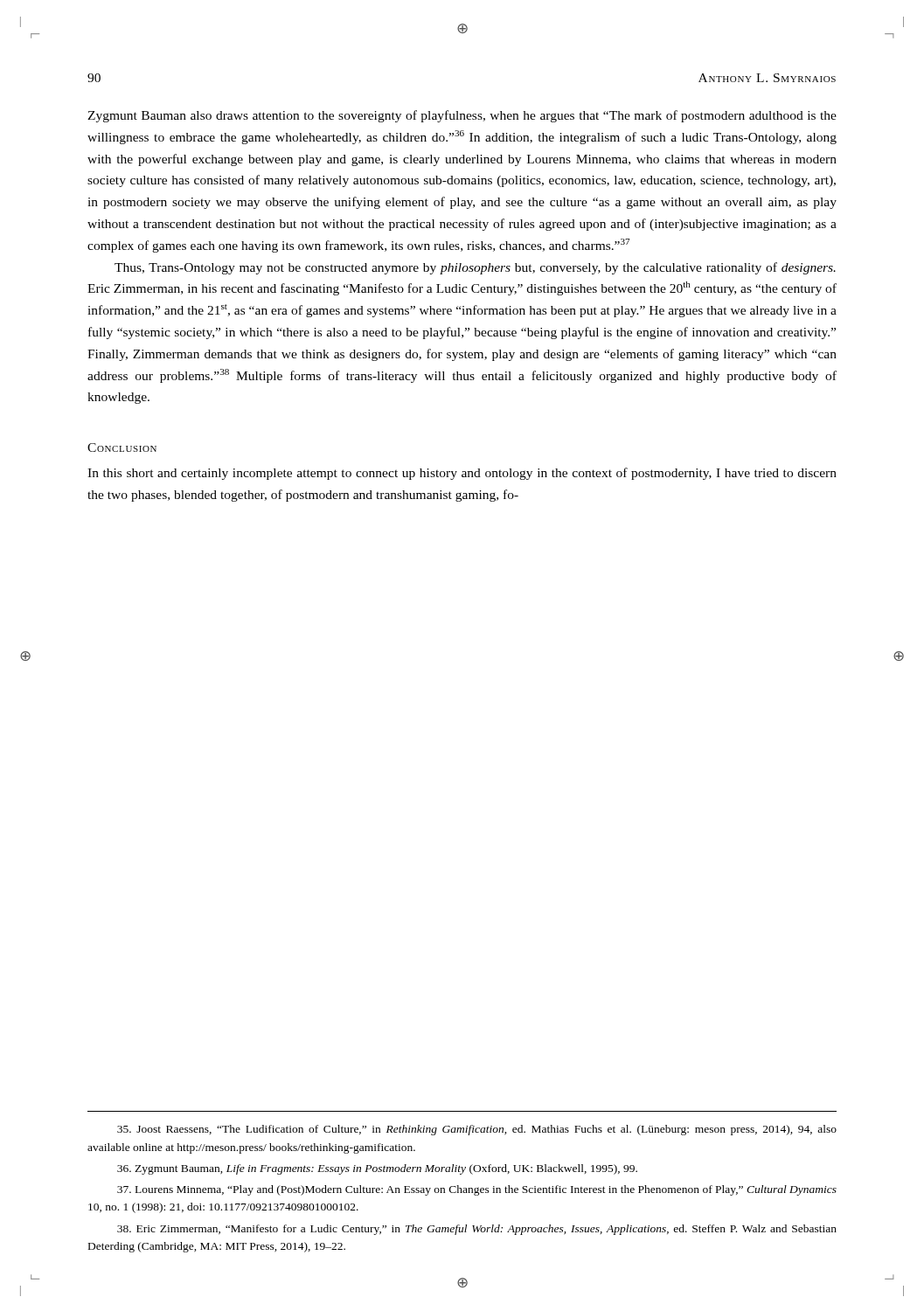
Task: Select the block starting "Joost Raessens, “The"
Action: (462, 1138)
